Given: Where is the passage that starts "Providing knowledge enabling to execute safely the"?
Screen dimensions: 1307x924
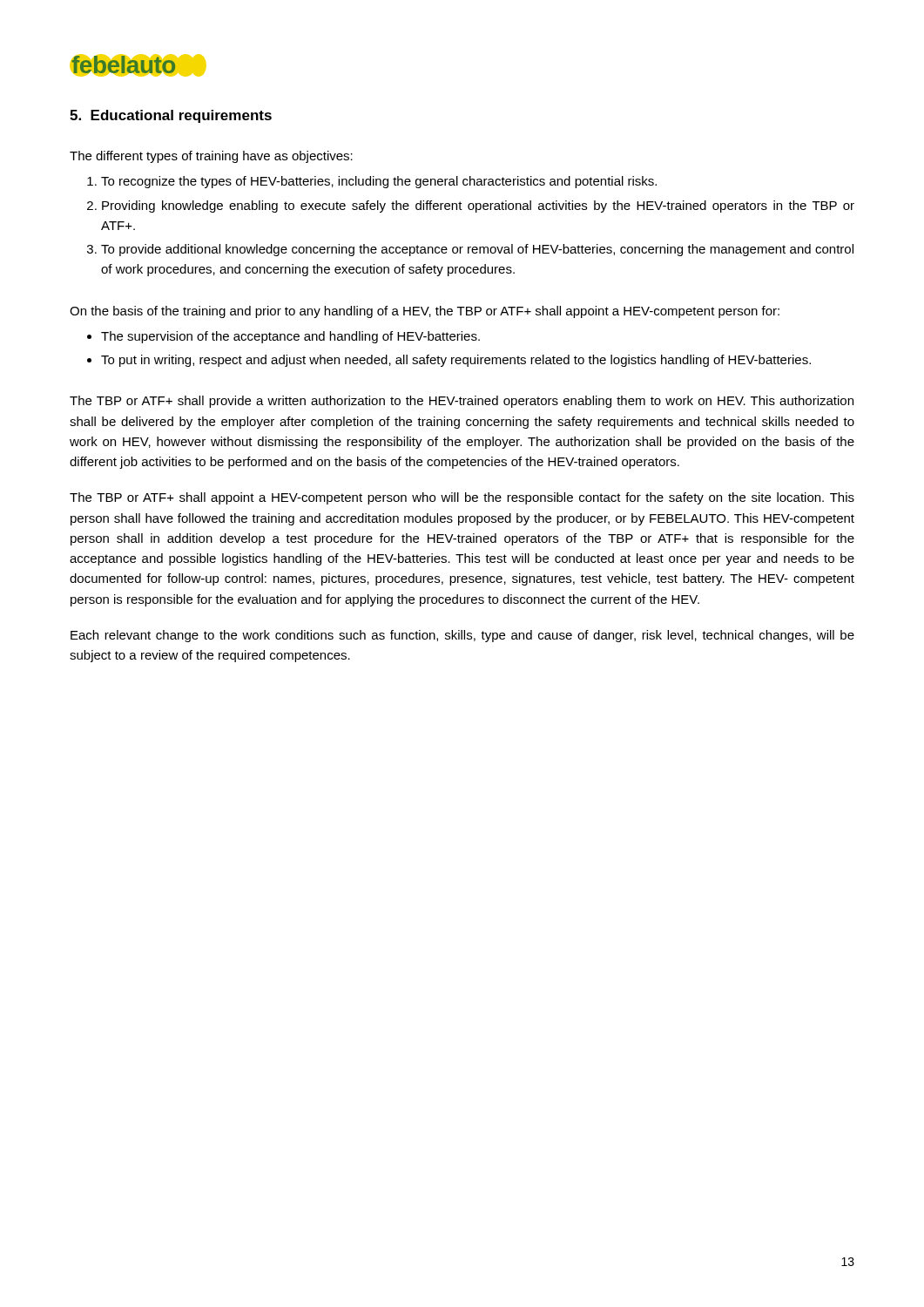Looking at the screenshot, I should tap(478, 215).
